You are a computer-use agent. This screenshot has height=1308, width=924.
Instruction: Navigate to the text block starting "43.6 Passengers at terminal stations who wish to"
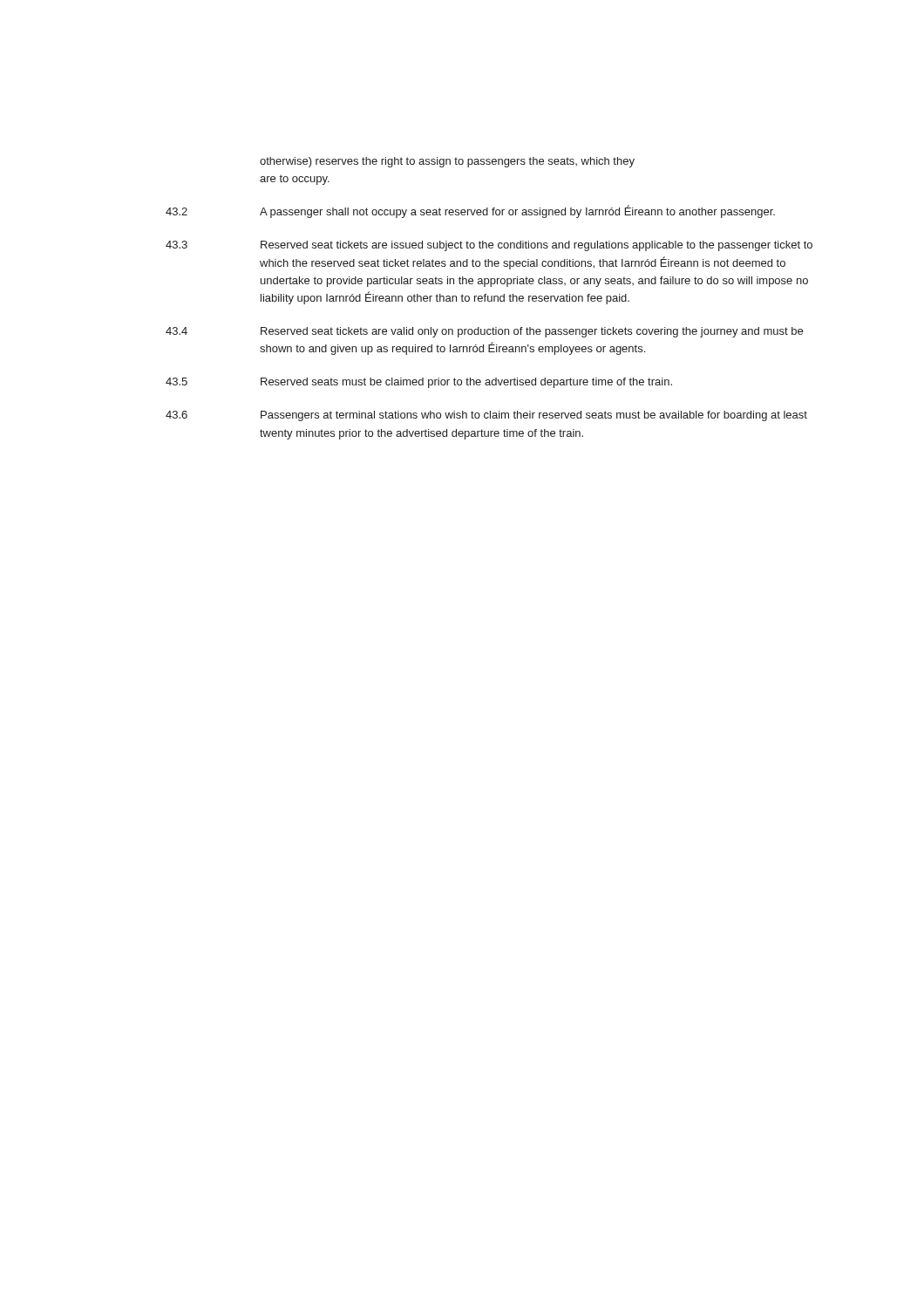pos(501,424)
